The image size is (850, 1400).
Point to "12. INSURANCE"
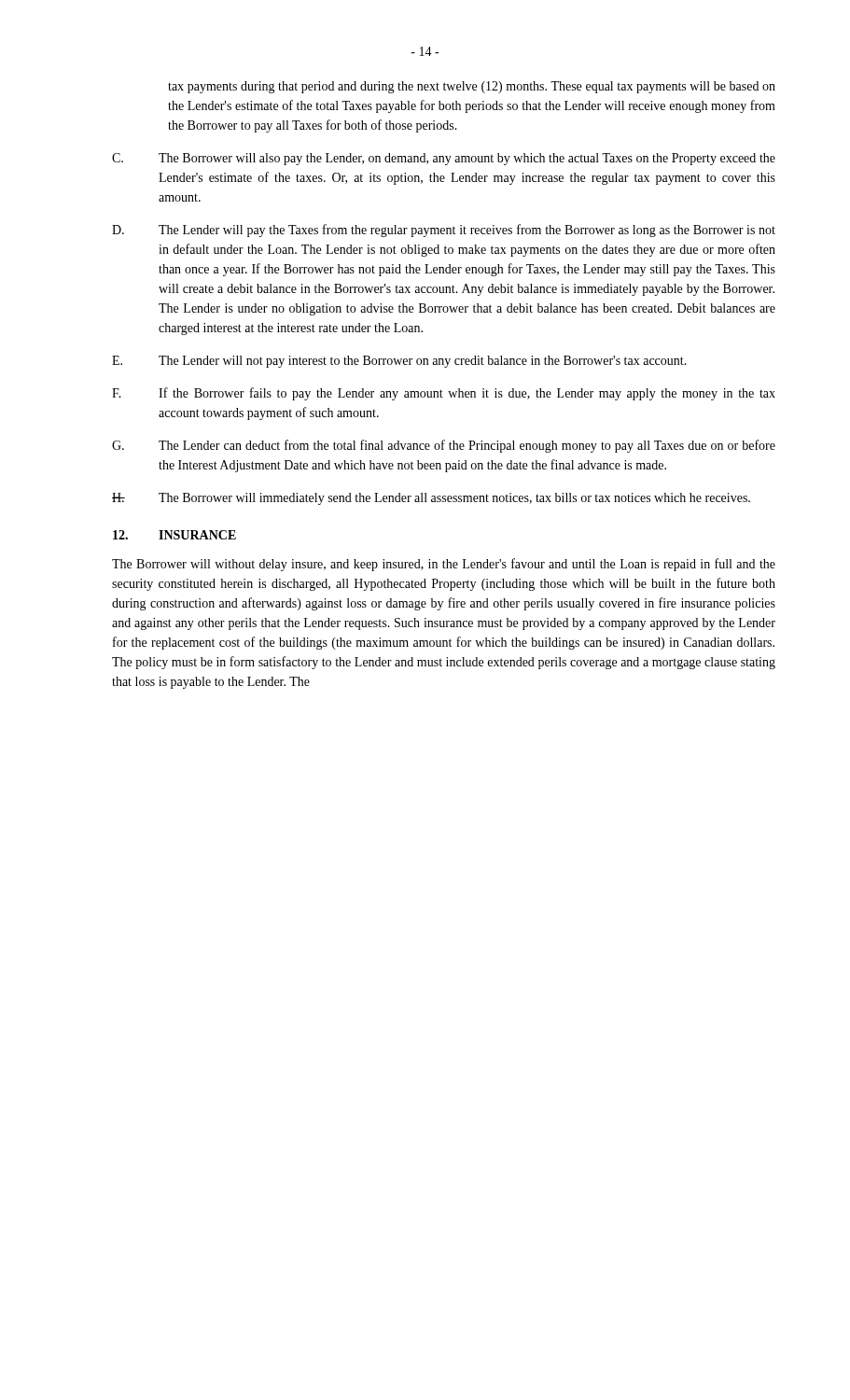point(174,536)
